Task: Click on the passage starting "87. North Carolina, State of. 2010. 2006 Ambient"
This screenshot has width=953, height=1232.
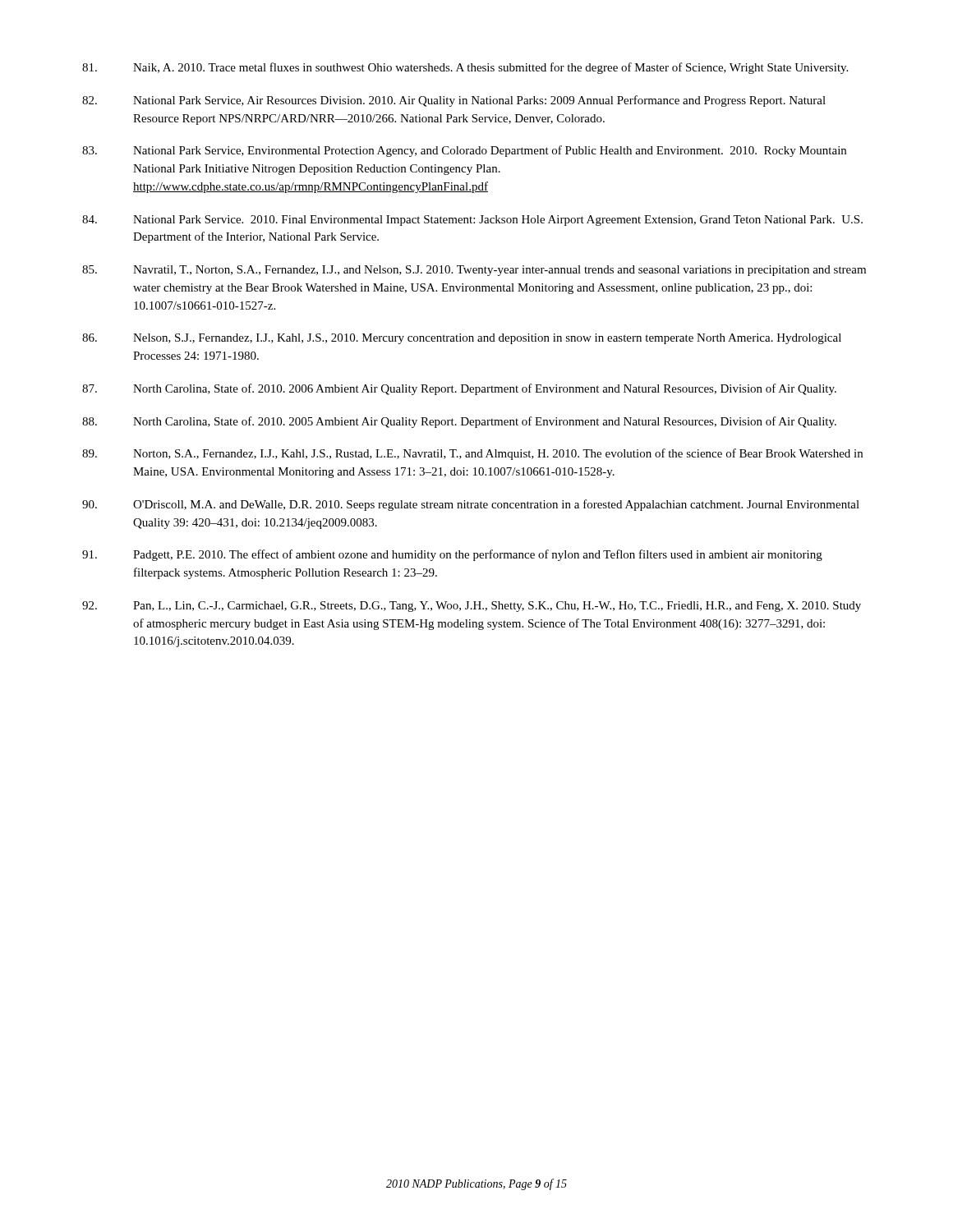Action: point(476,389)
